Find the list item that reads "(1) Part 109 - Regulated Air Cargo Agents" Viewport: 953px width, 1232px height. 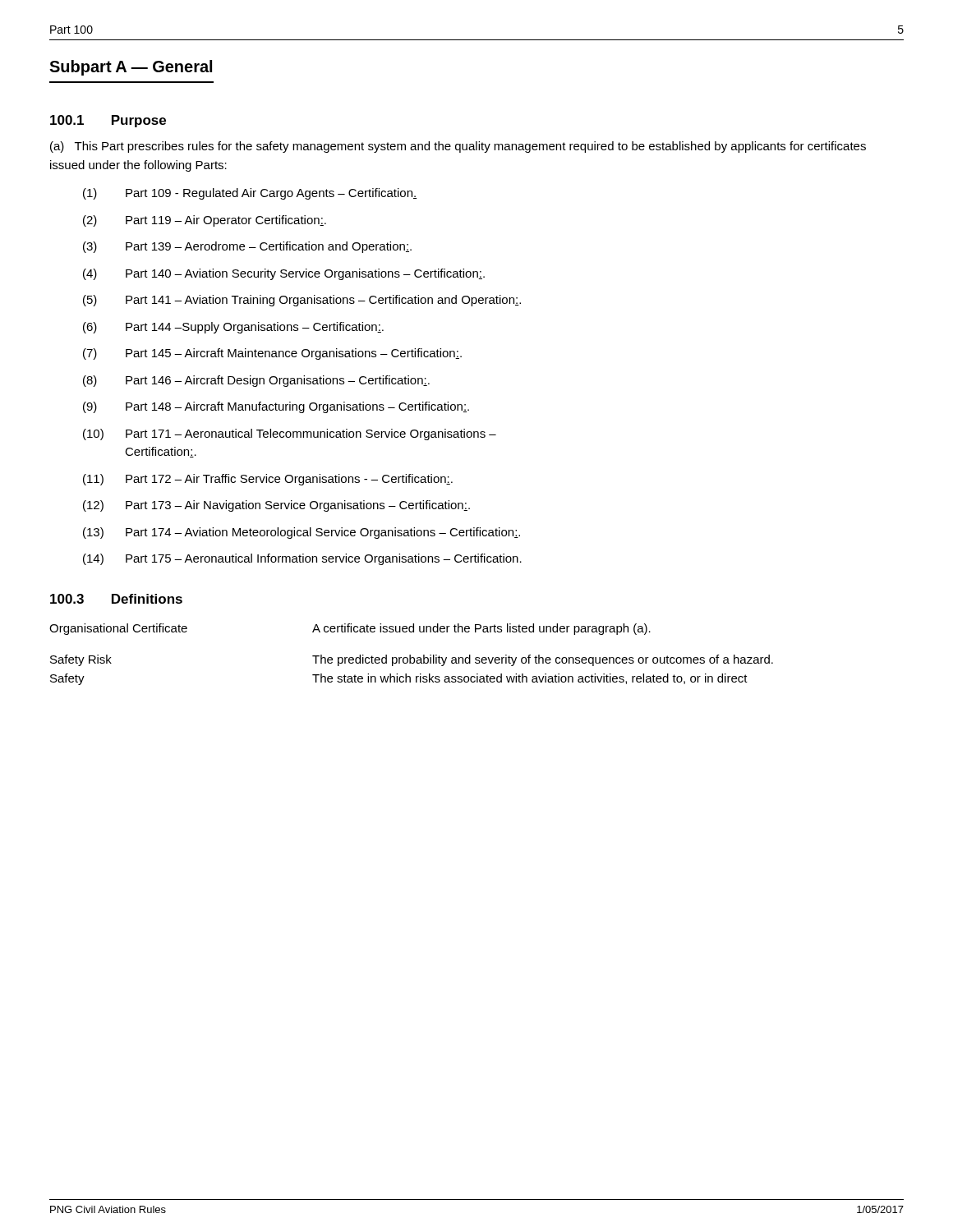coord(250,194)
